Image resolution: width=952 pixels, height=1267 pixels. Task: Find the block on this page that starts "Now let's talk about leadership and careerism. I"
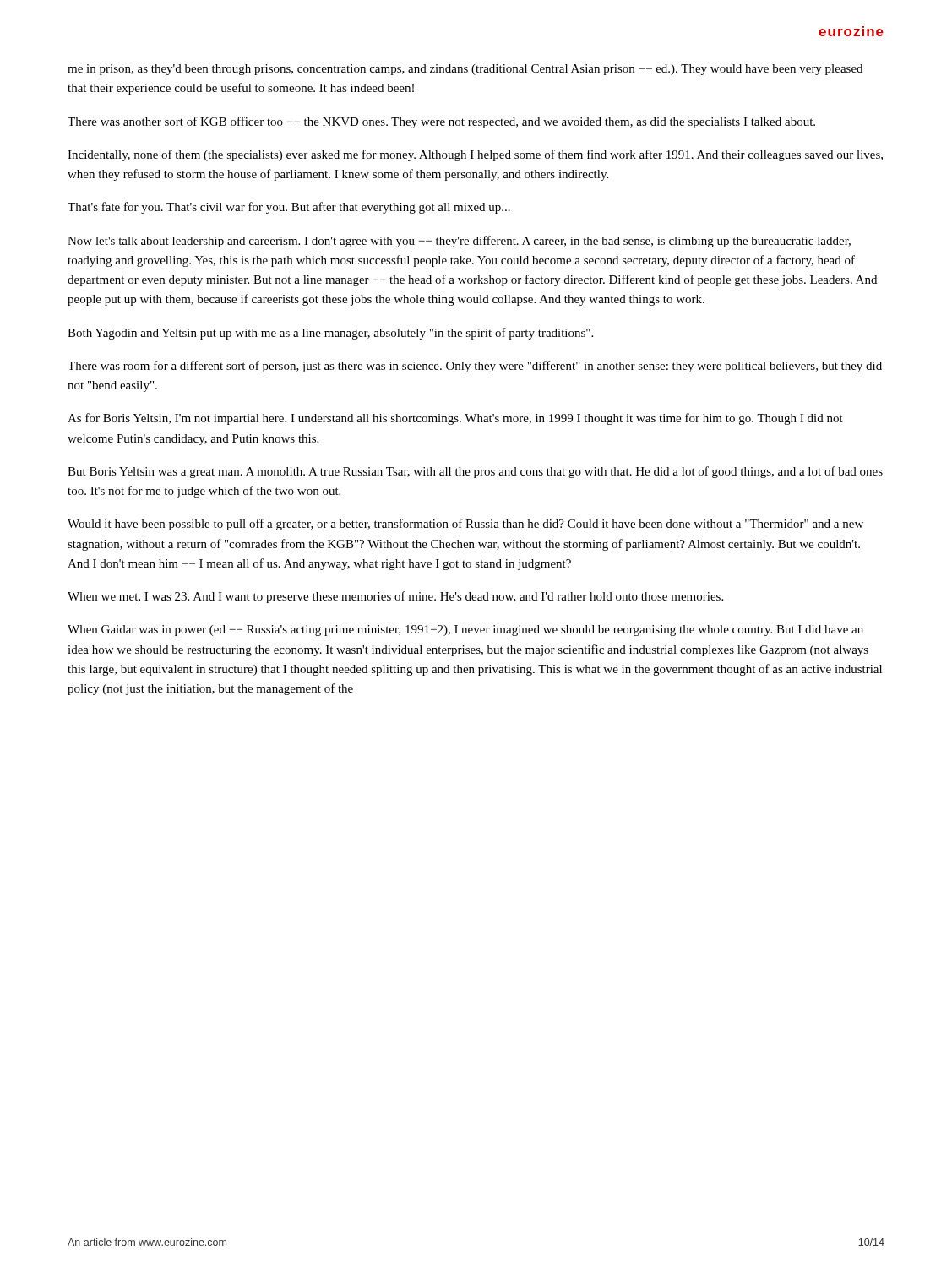pos(472,270)
